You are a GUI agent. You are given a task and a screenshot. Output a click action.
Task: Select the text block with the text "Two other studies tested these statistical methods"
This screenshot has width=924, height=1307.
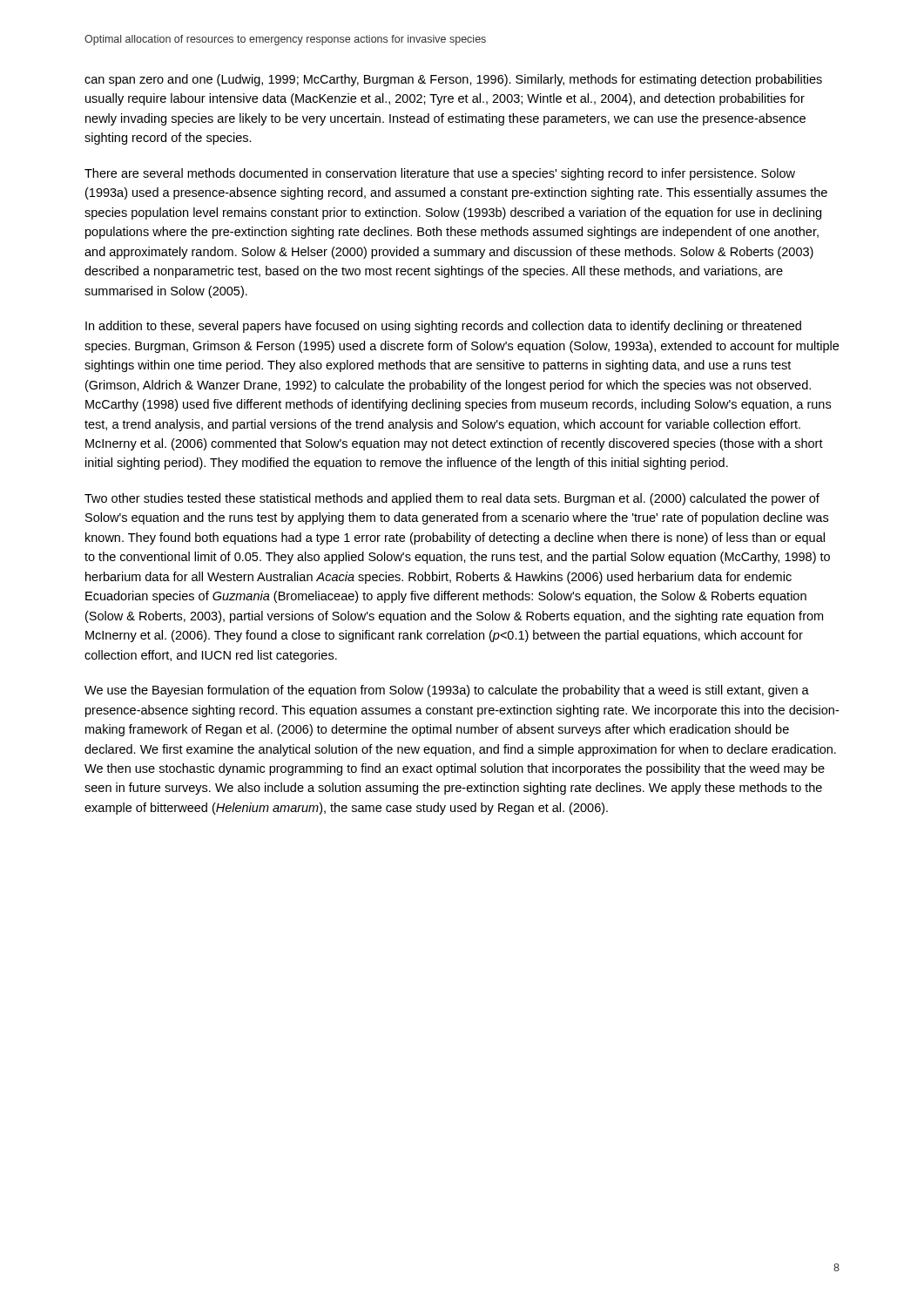click(457, 577)
